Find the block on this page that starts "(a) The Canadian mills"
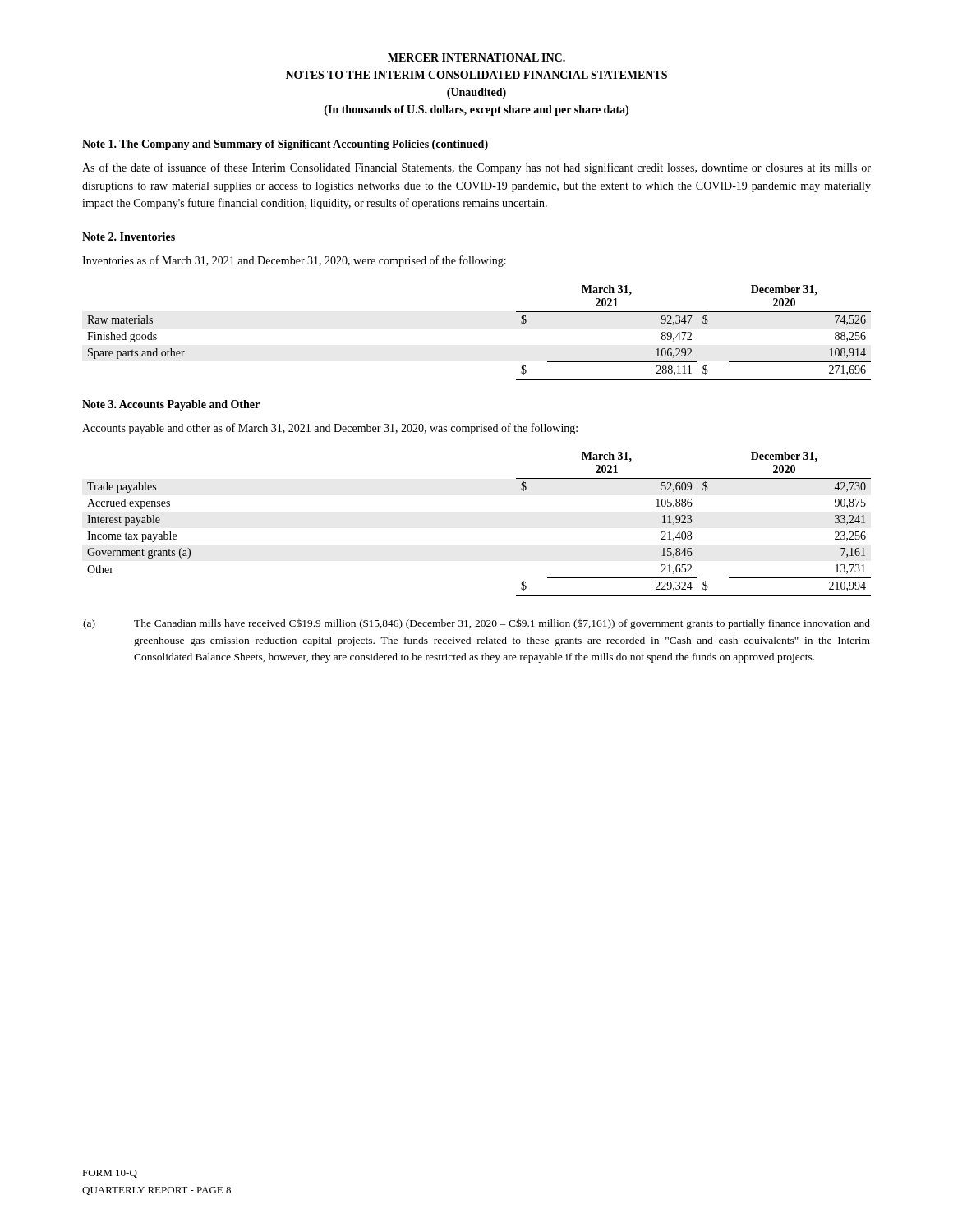 [x=476, y=641]
